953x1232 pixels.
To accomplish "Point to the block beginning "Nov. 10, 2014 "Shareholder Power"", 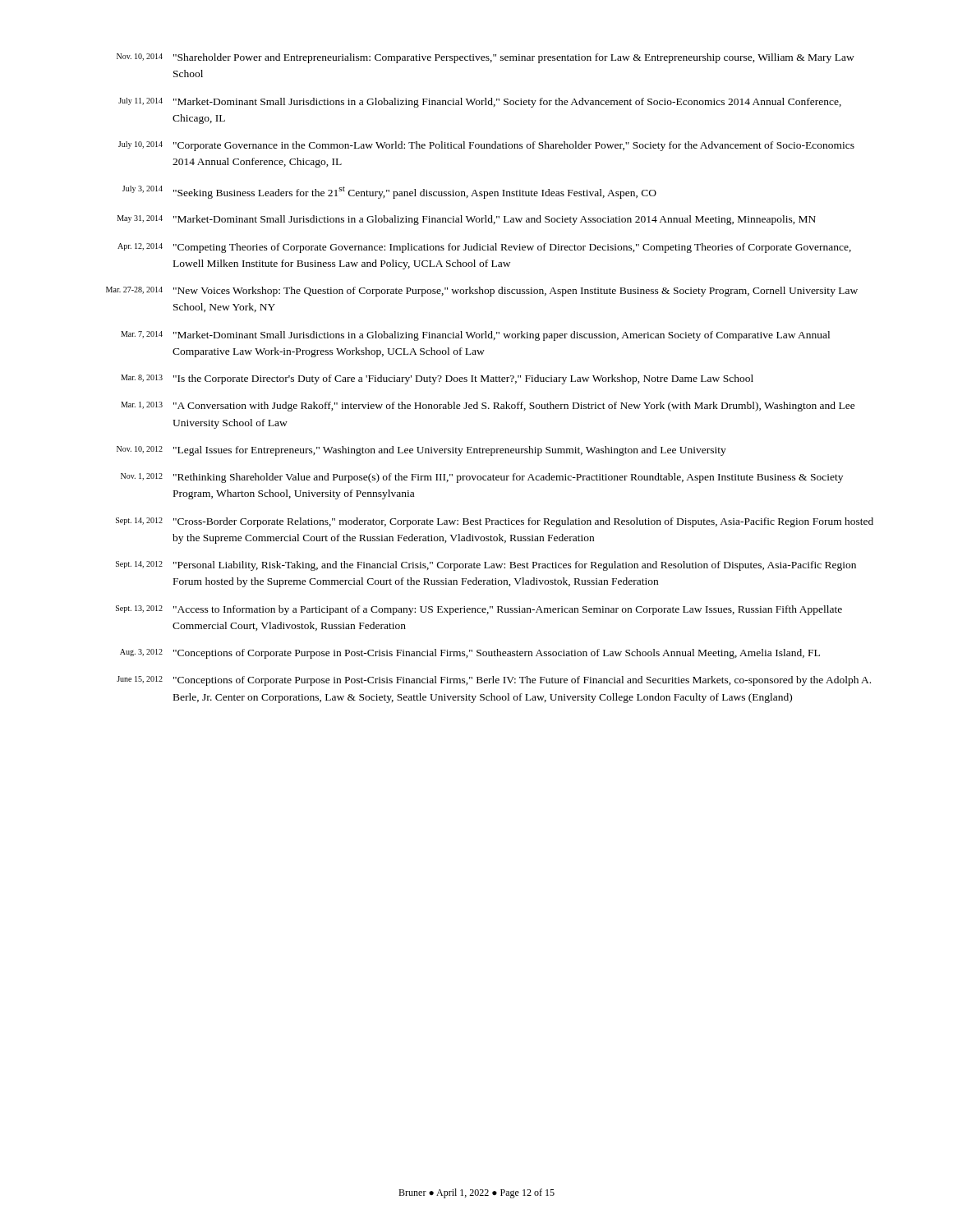I will pyautogui.click(x=476, y=66).
